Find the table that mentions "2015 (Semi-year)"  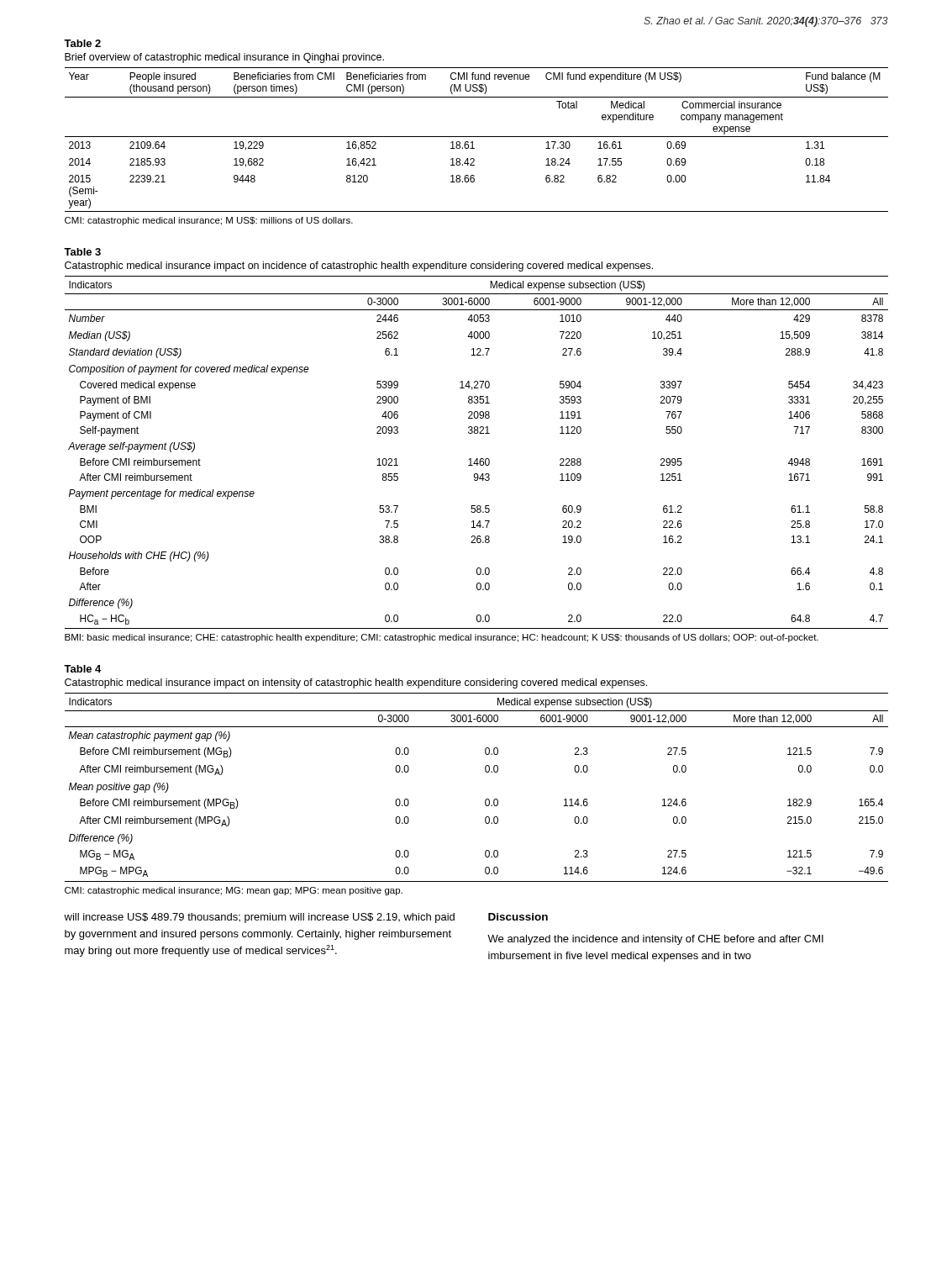click(x=476, y=140)
